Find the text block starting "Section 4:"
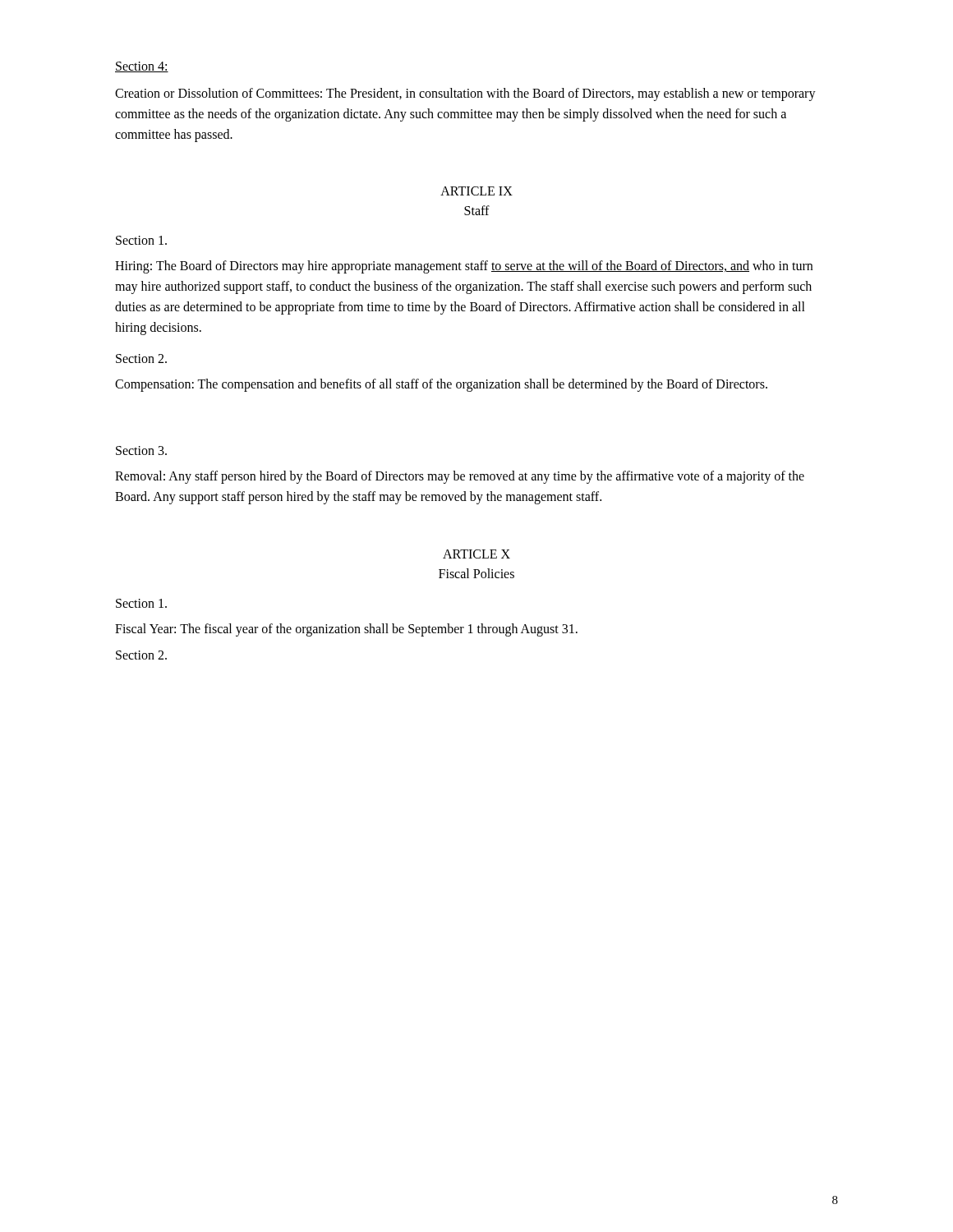This screenshot has width=953, height=1232. click(x=141, y=66)
